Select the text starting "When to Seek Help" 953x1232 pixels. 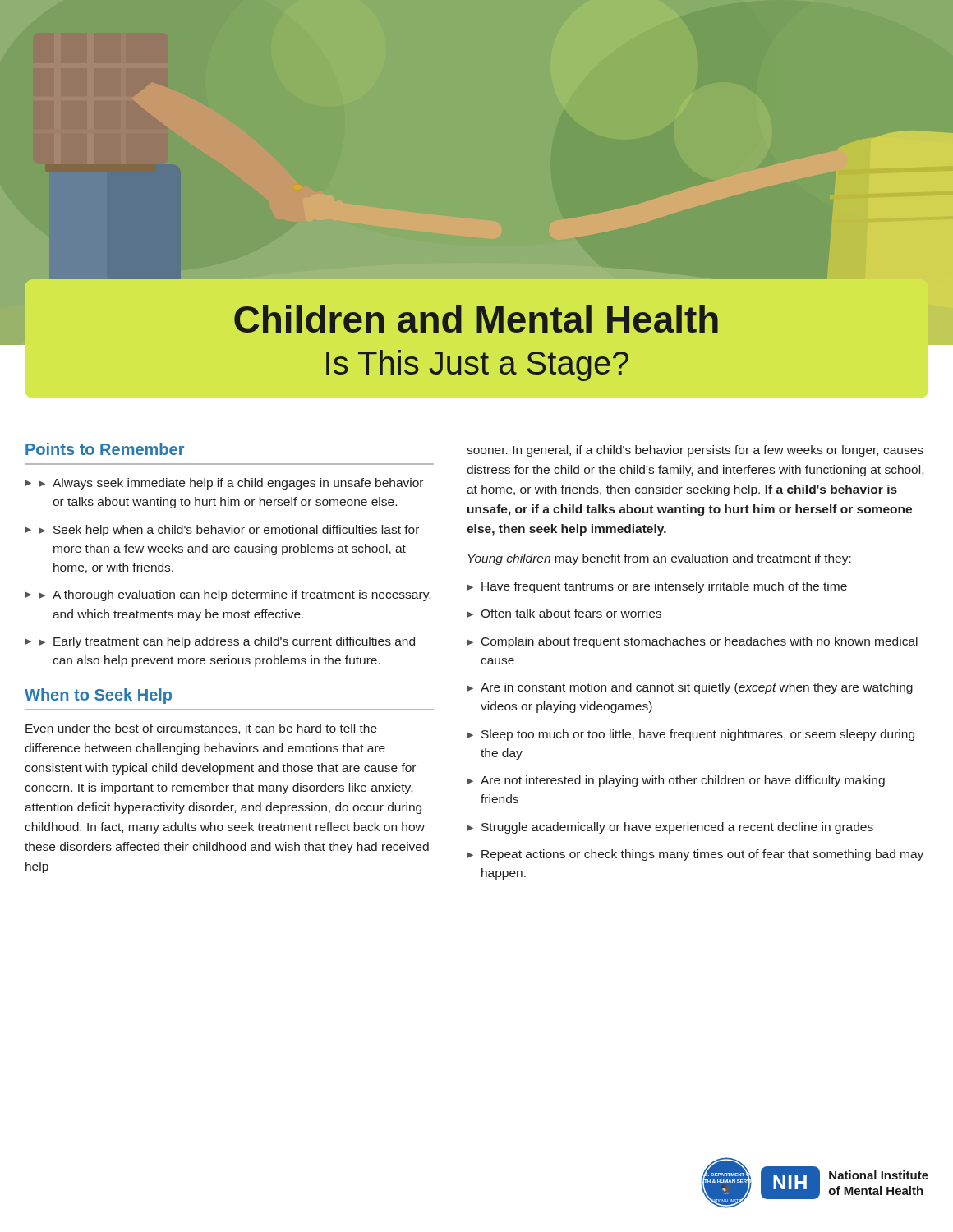click(x=99, y=695)
